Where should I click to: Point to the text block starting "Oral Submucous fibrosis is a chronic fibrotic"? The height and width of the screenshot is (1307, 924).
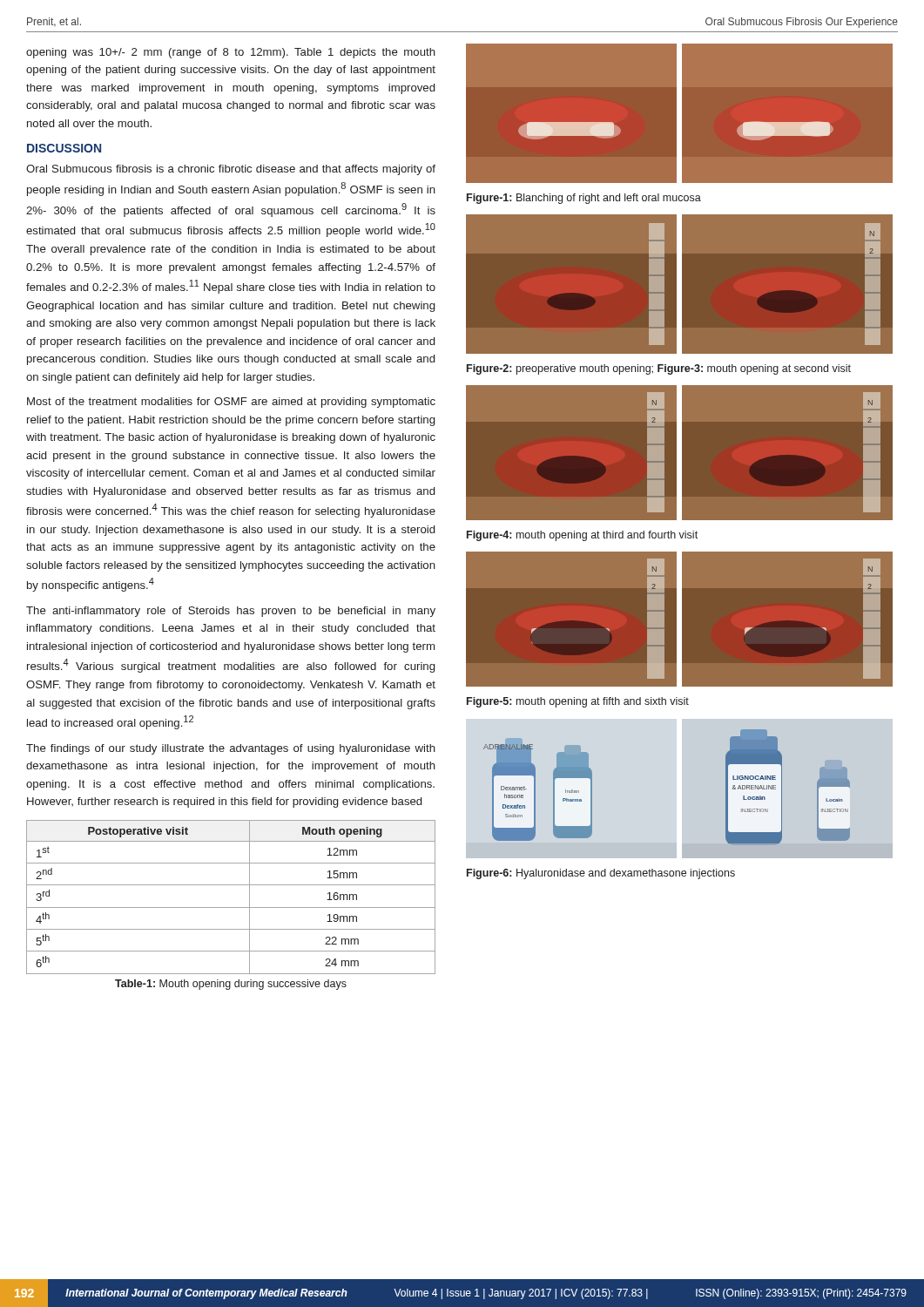point(231,273)
